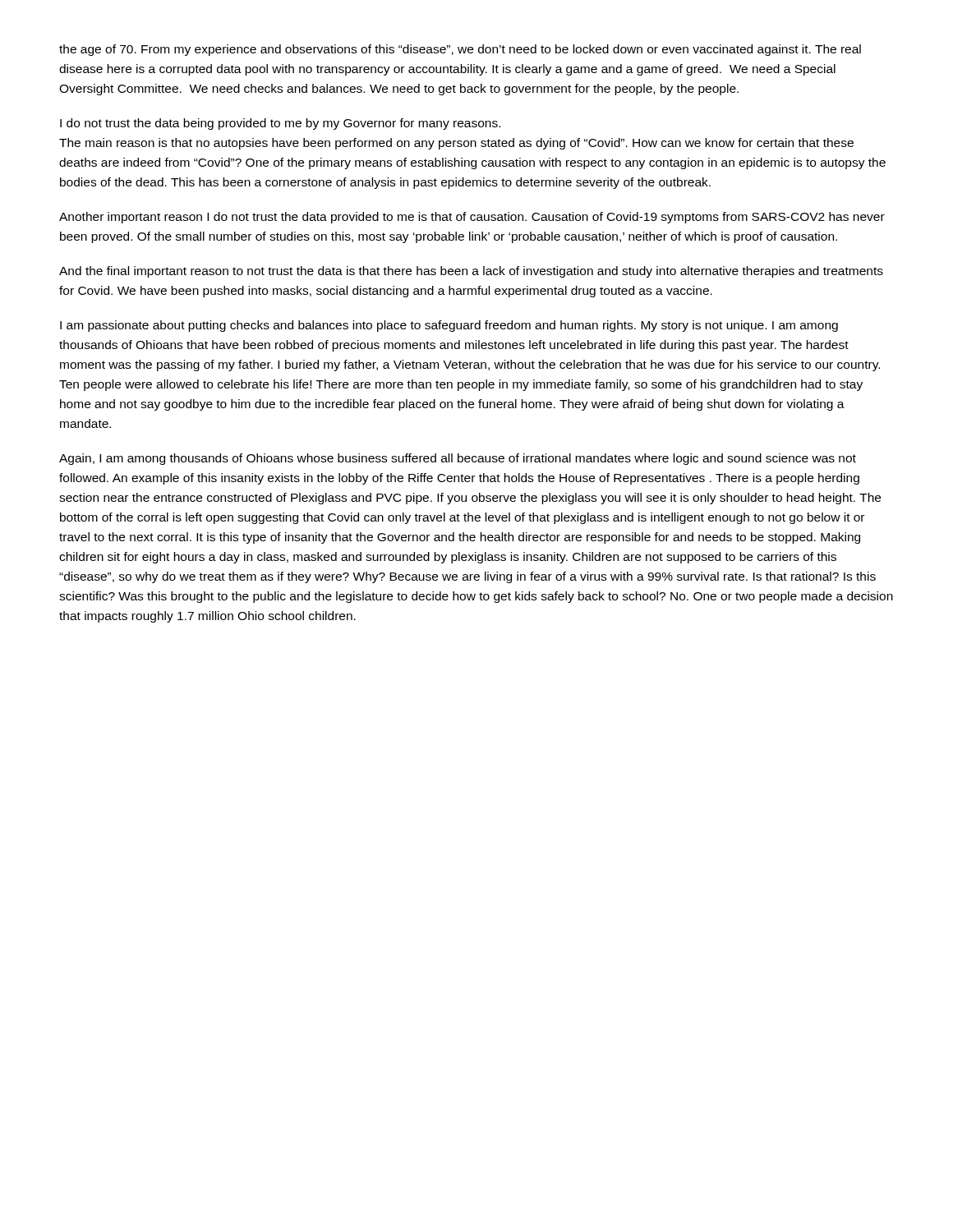Locate the element starting "Another important reason I"

click(472, 226)
